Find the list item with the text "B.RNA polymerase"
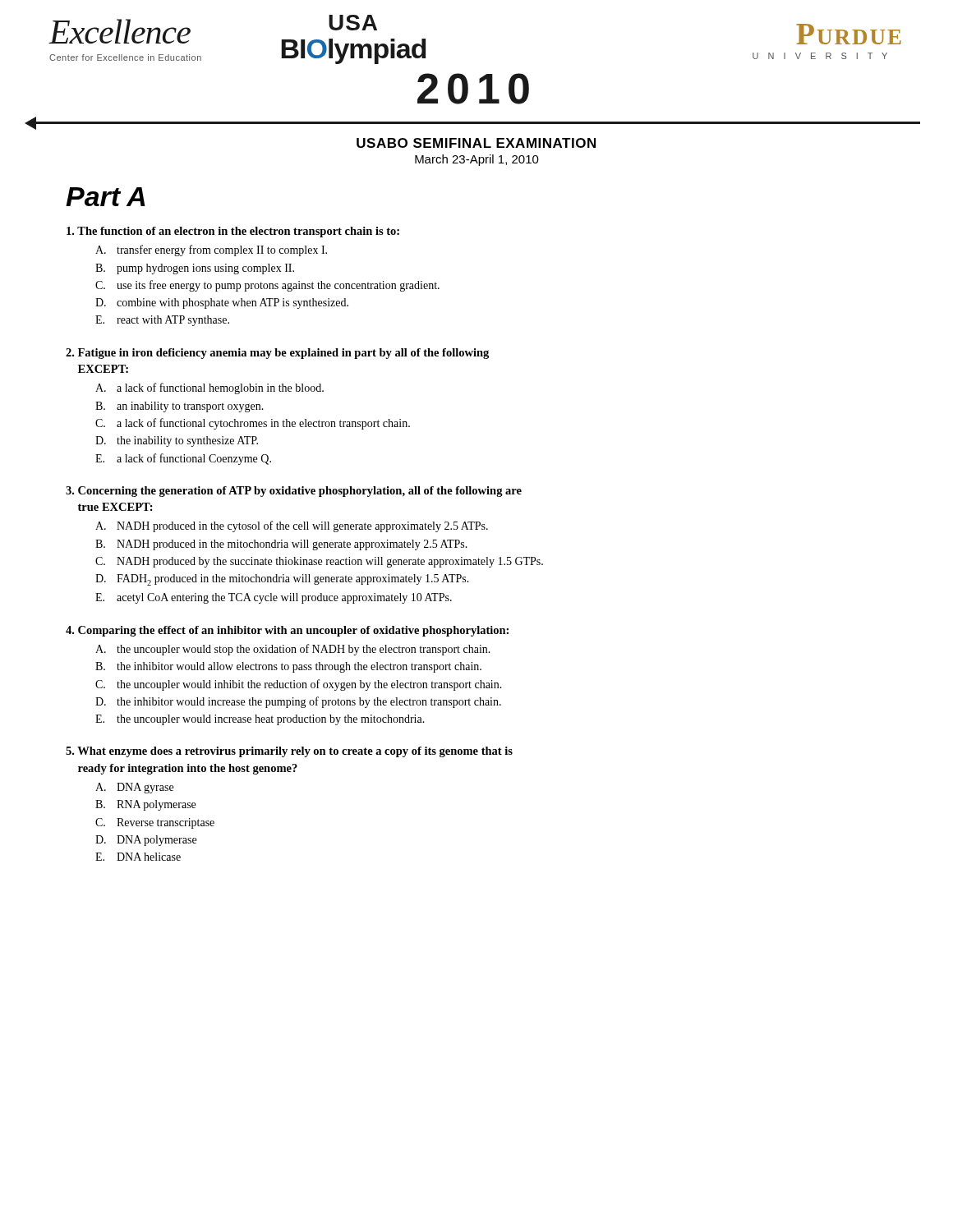Screen dimensions: 1232x953 coord(145,805)
